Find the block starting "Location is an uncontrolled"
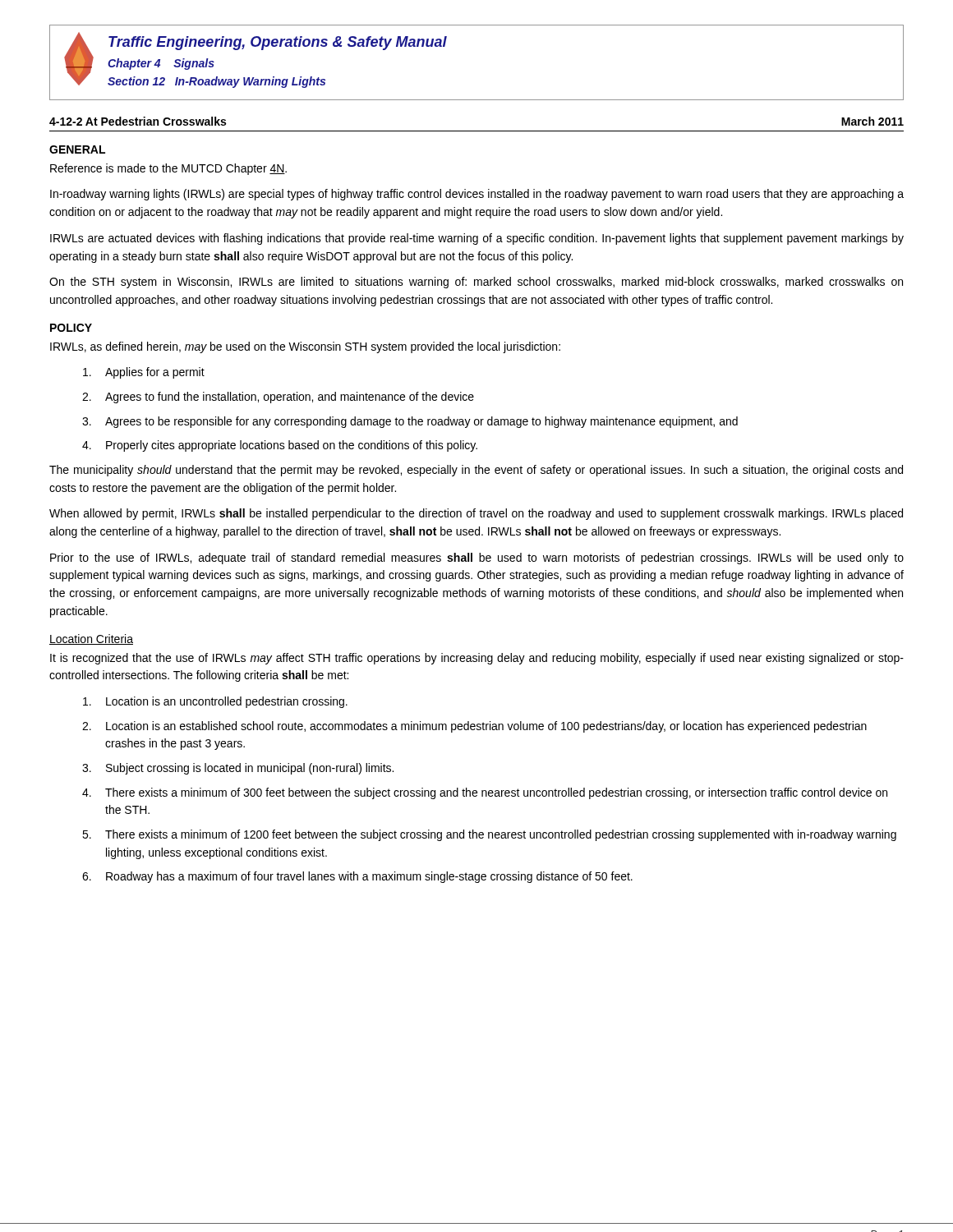 coord(215,702)
